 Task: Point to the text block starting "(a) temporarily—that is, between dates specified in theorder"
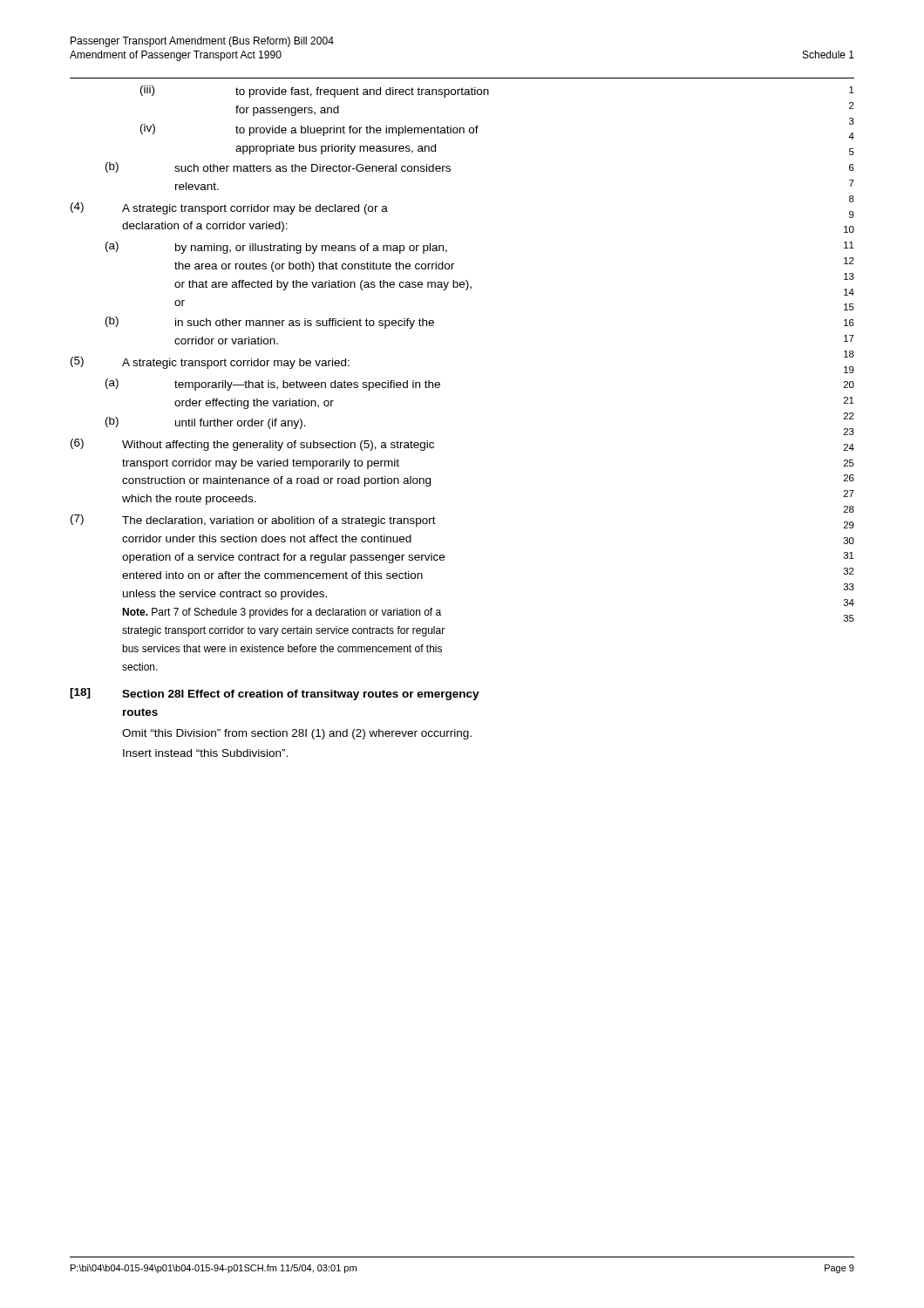(442, 394)
